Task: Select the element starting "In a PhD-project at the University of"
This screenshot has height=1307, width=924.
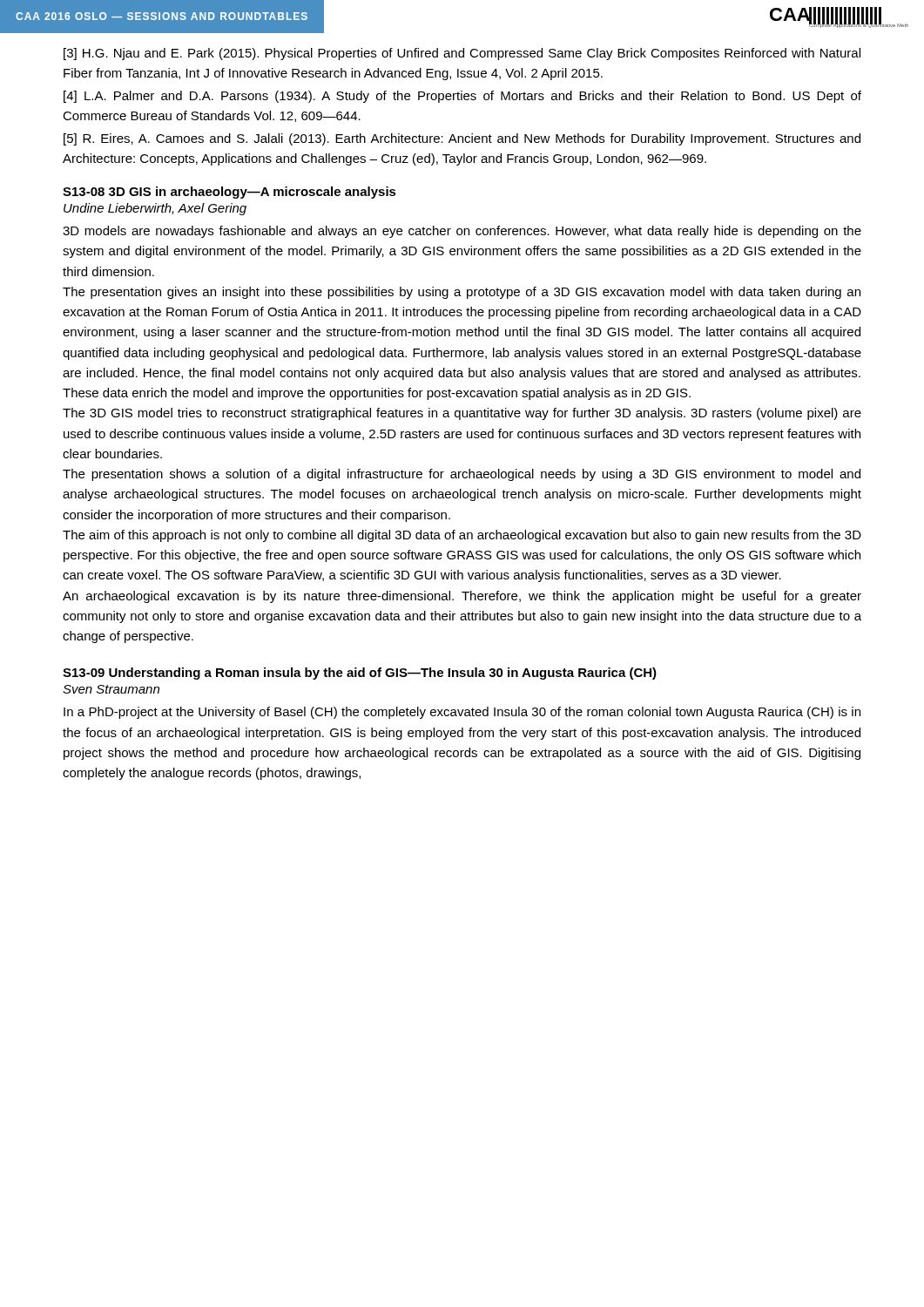Action: coord(462,742)
